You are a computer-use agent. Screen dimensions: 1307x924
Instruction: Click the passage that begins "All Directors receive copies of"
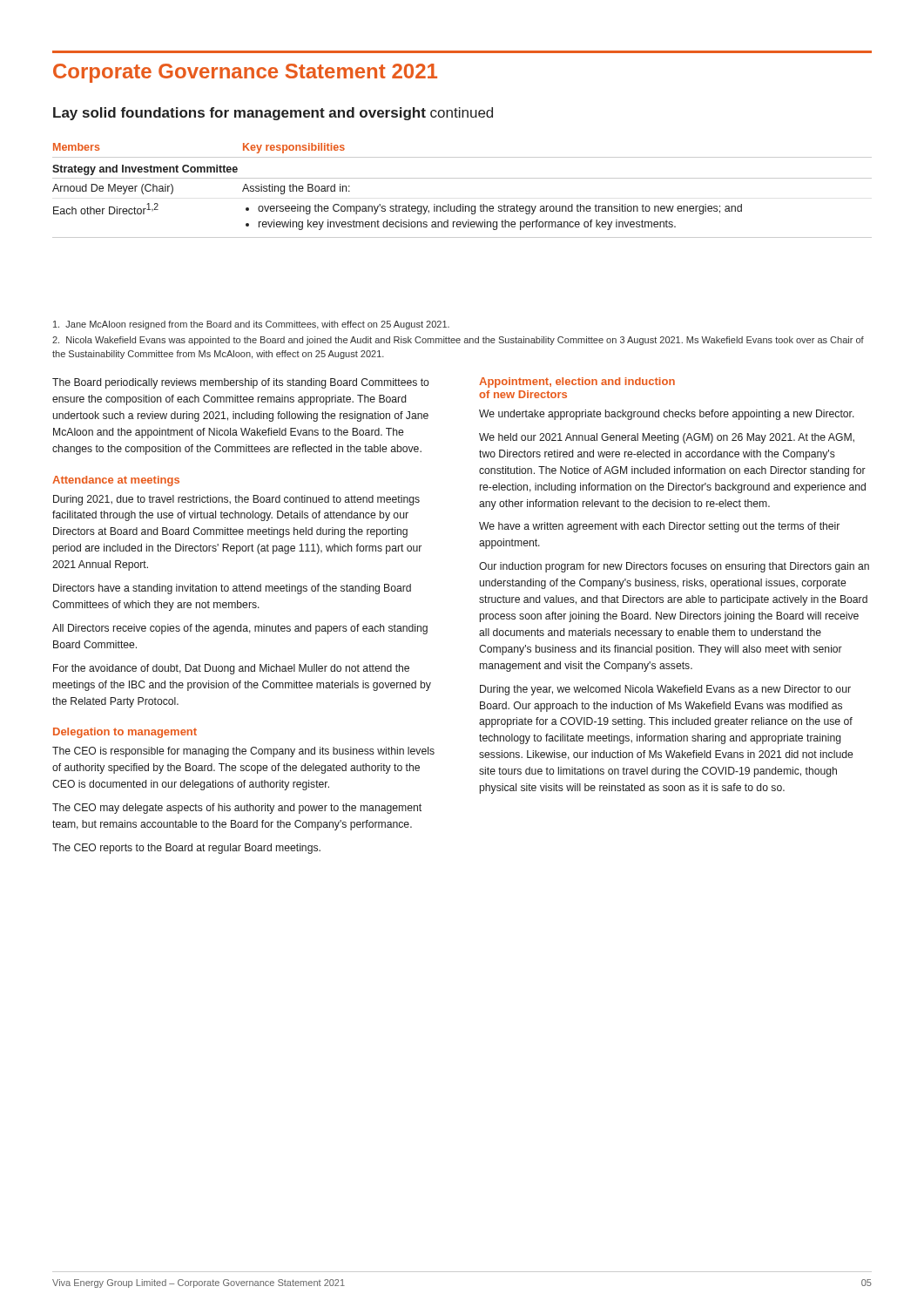240,636
